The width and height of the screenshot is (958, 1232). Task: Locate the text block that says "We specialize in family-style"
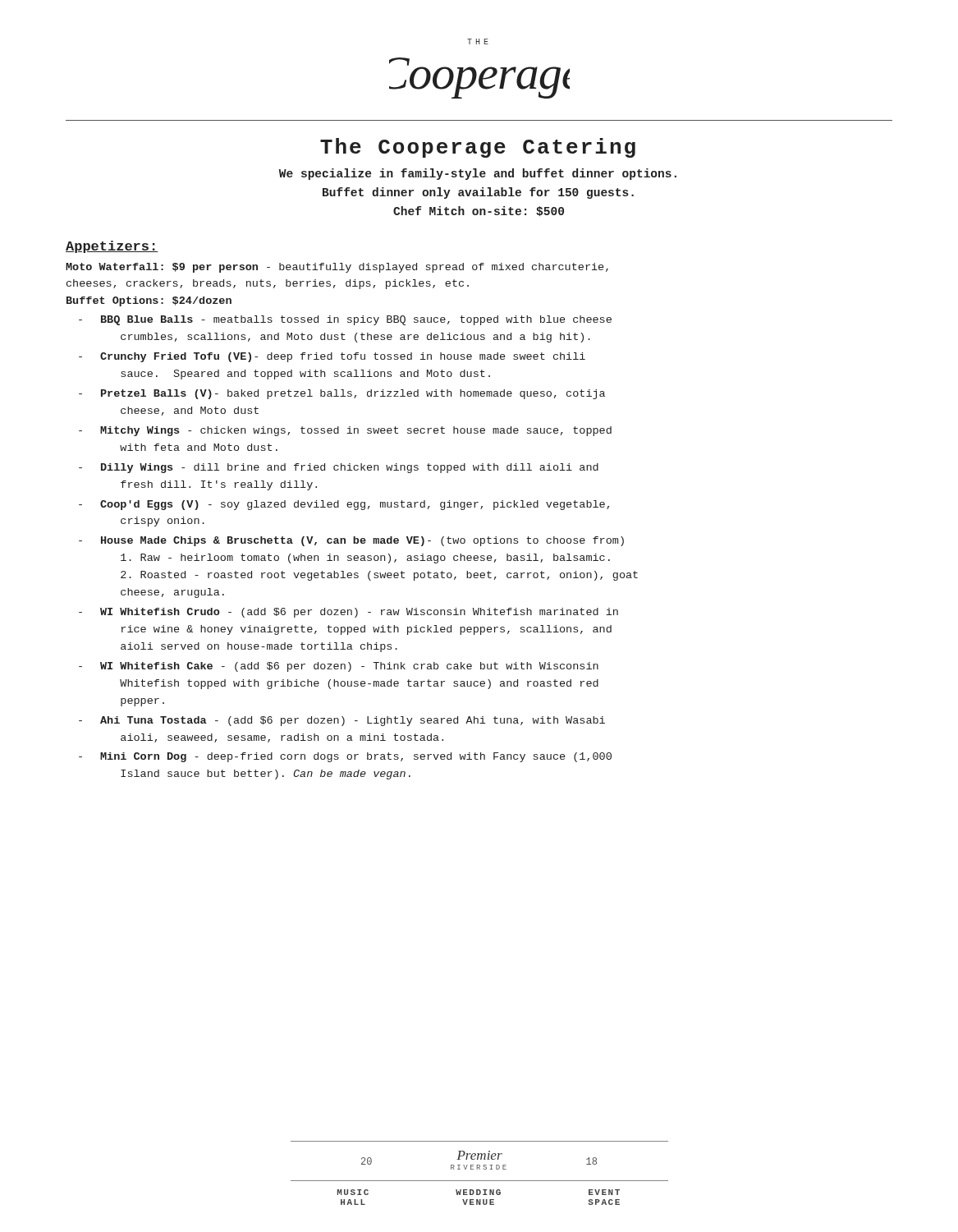[x=479, y=194]
